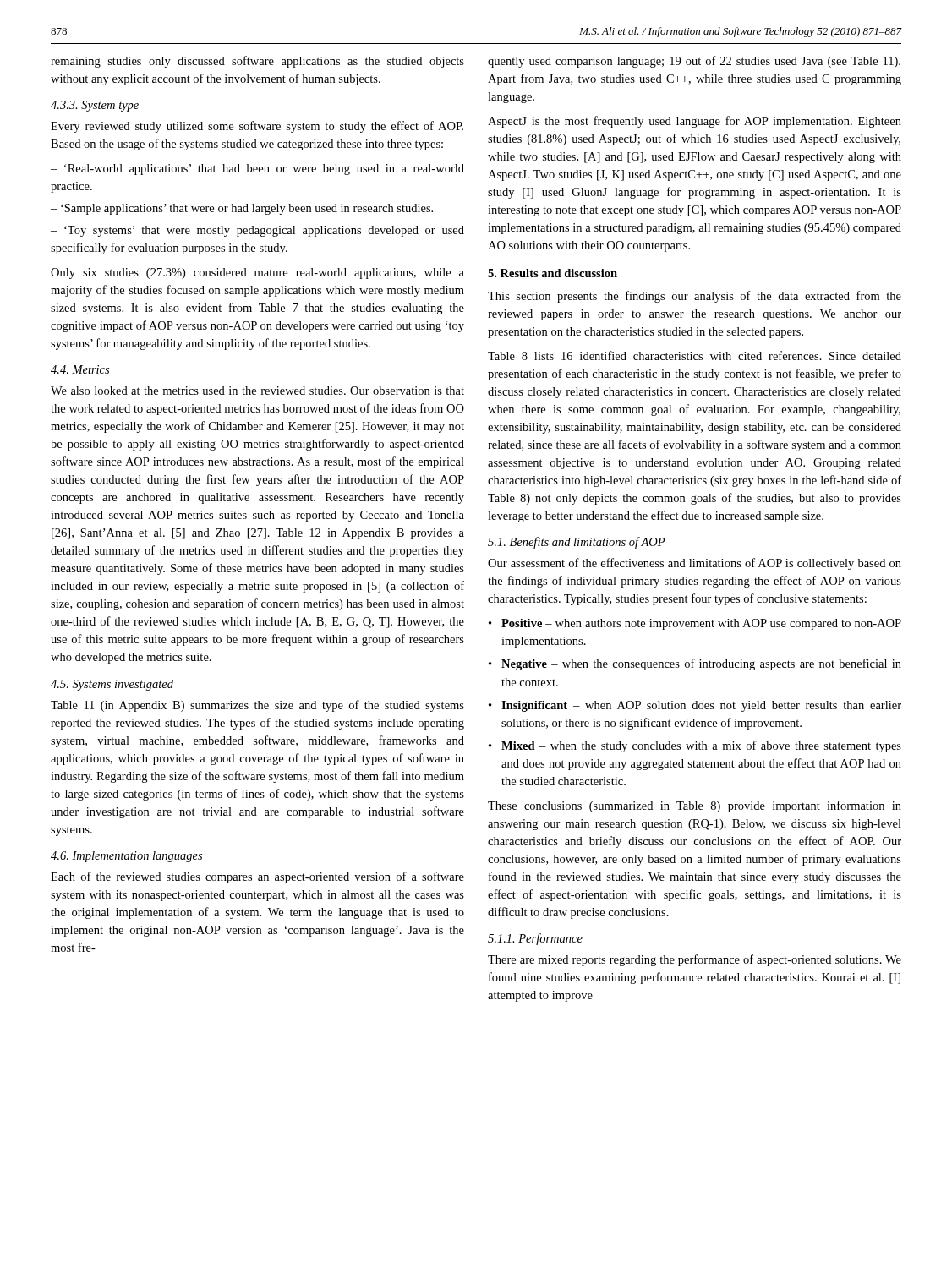
Task: Where is the passage that starts "Our assessment of the effectiveness and limitations"?
Action: pos(695,582)
